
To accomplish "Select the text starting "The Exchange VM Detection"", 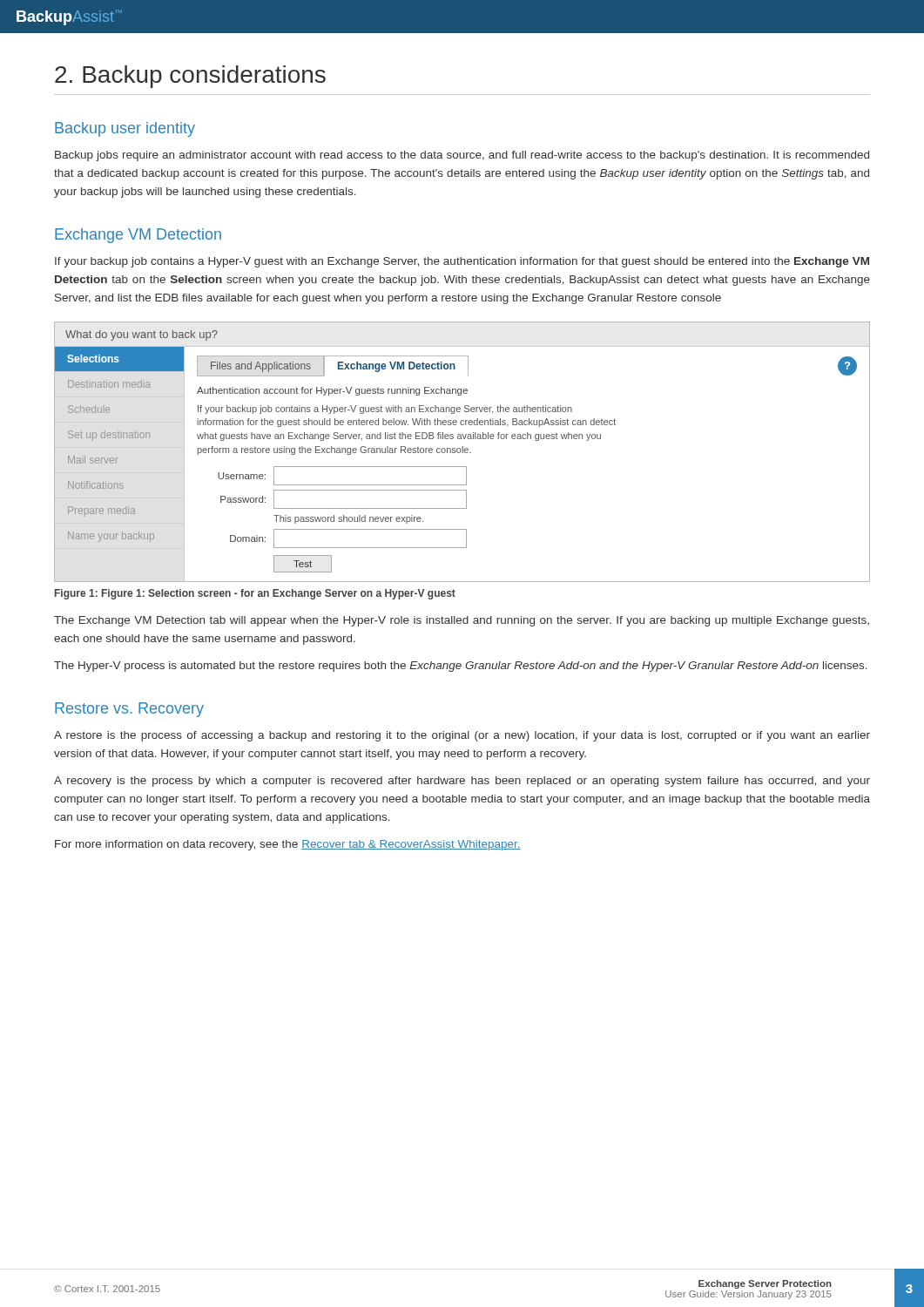I will 462,629.
